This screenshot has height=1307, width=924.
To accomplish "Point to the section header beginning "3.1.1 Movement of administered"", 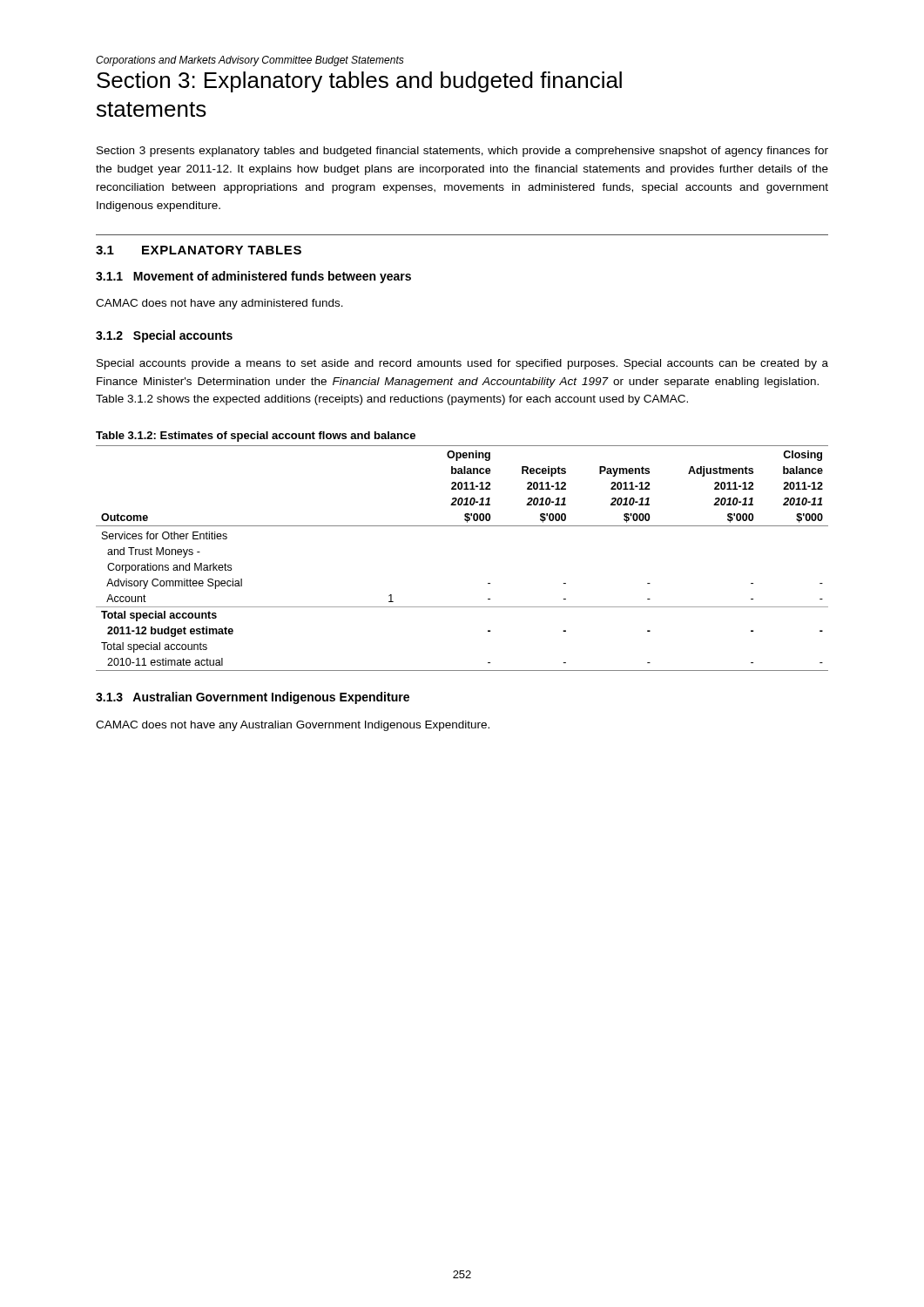I will tap(253, 277).
